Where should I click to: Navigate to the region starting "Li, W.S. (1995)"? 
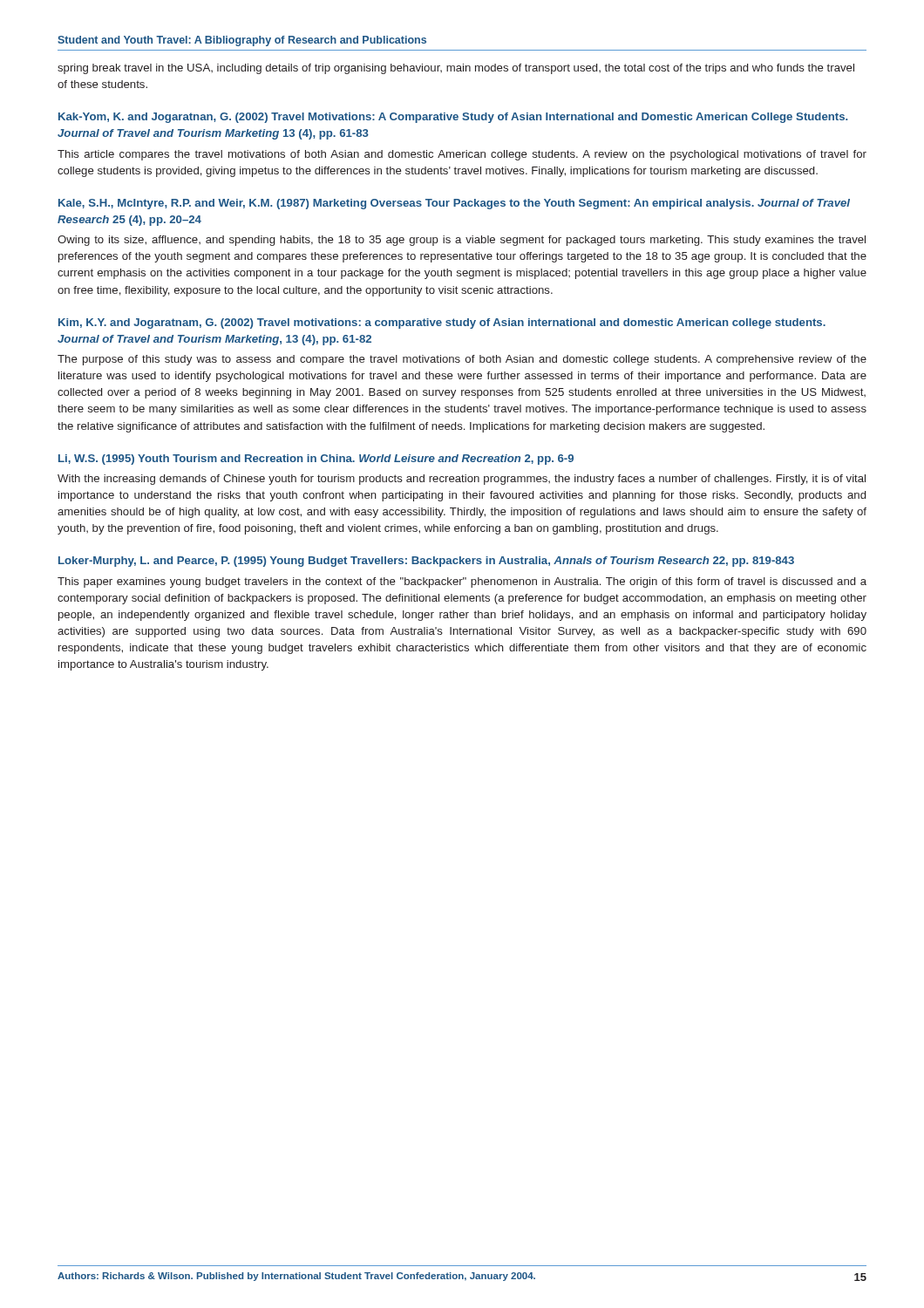[316, 458]
